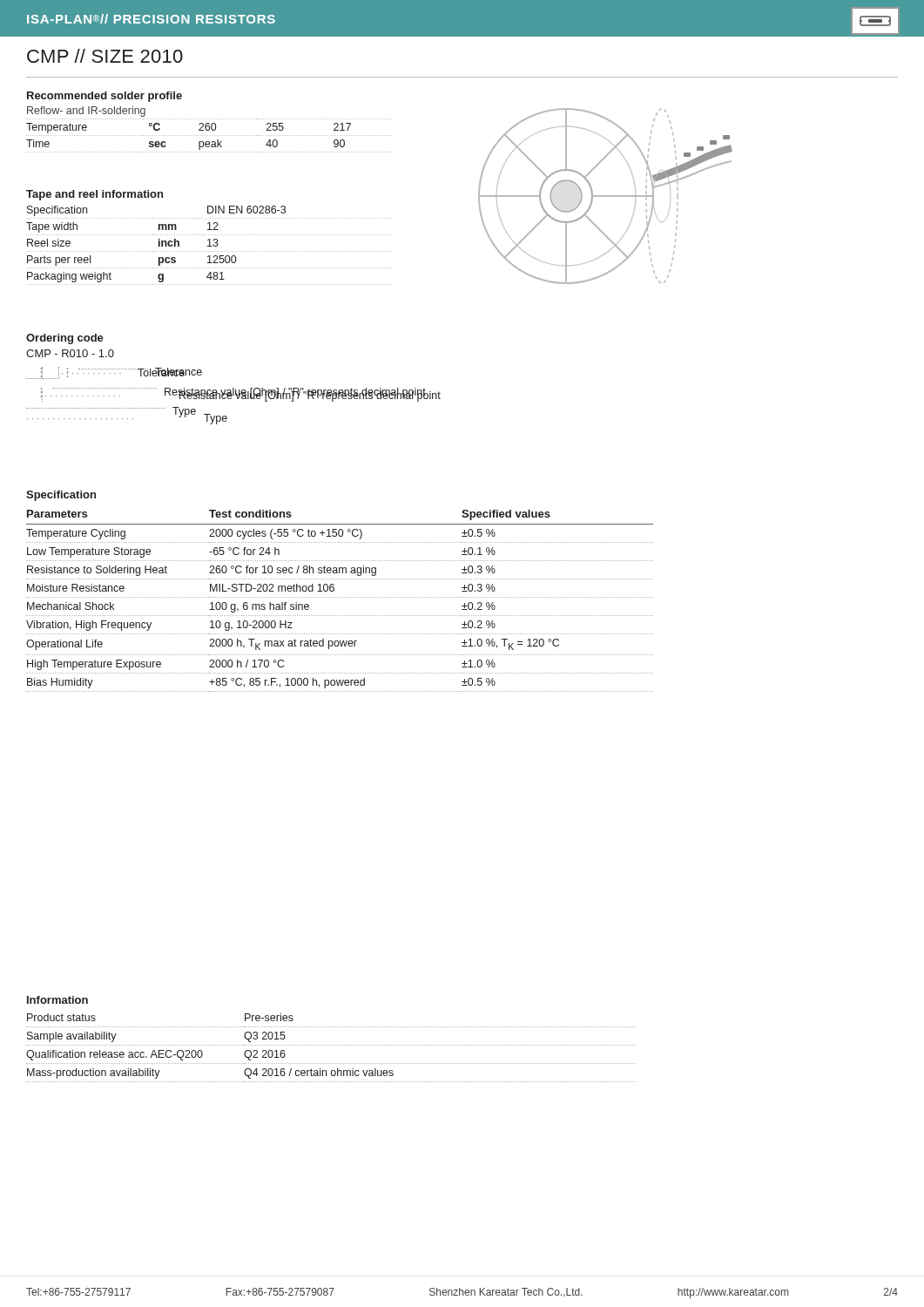The image size is (924, 1307).
Task: Find the region starting "CMP - R010"
Action: 70,353
